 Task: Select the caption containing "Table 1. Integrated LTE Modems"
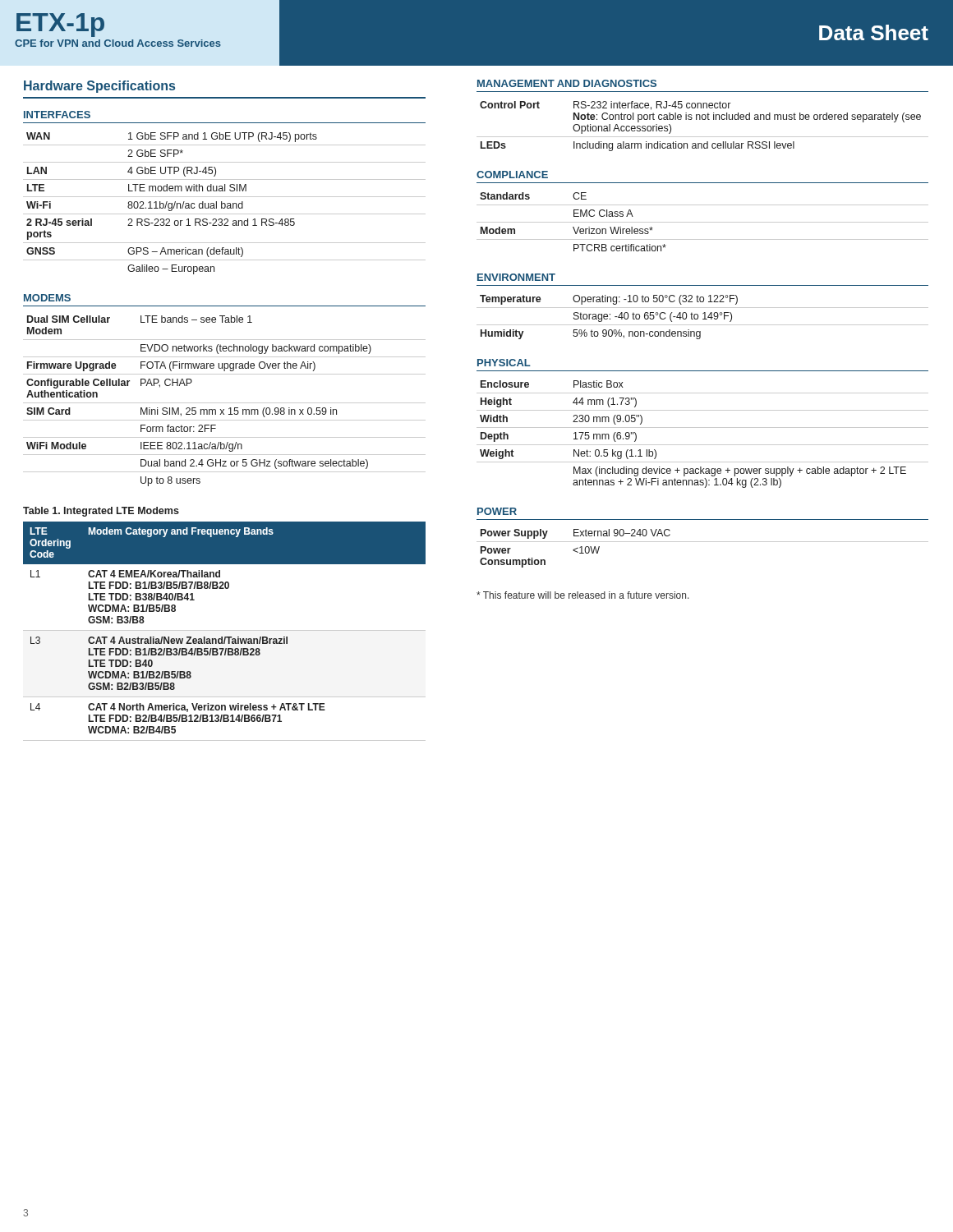(x=101, y=511)
